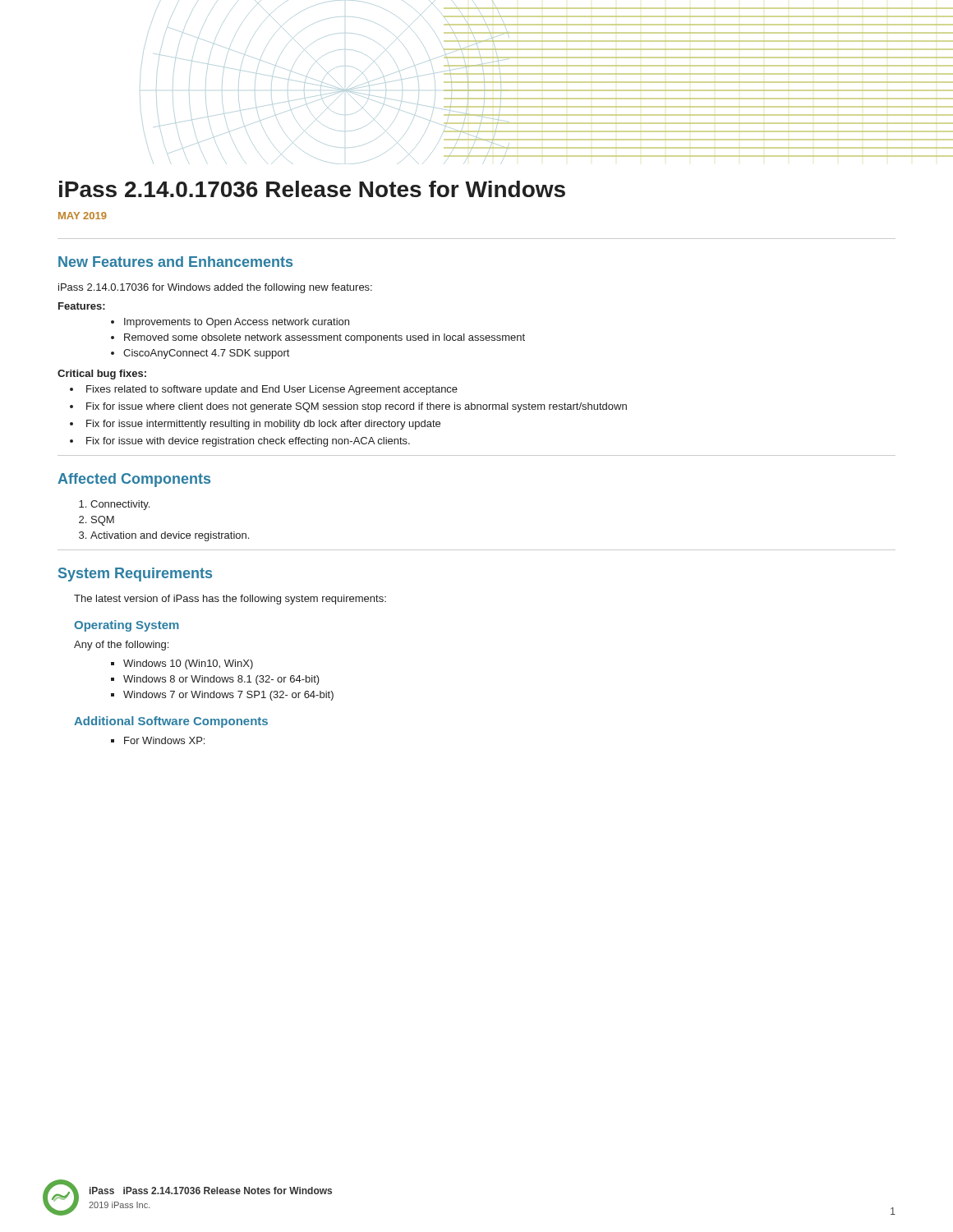Image resolution: width=953 pixels, height=1232 pixels.
Task: Point to the block beginning "Removed some obsolete network assessment components"
Action: coord(324,337)
